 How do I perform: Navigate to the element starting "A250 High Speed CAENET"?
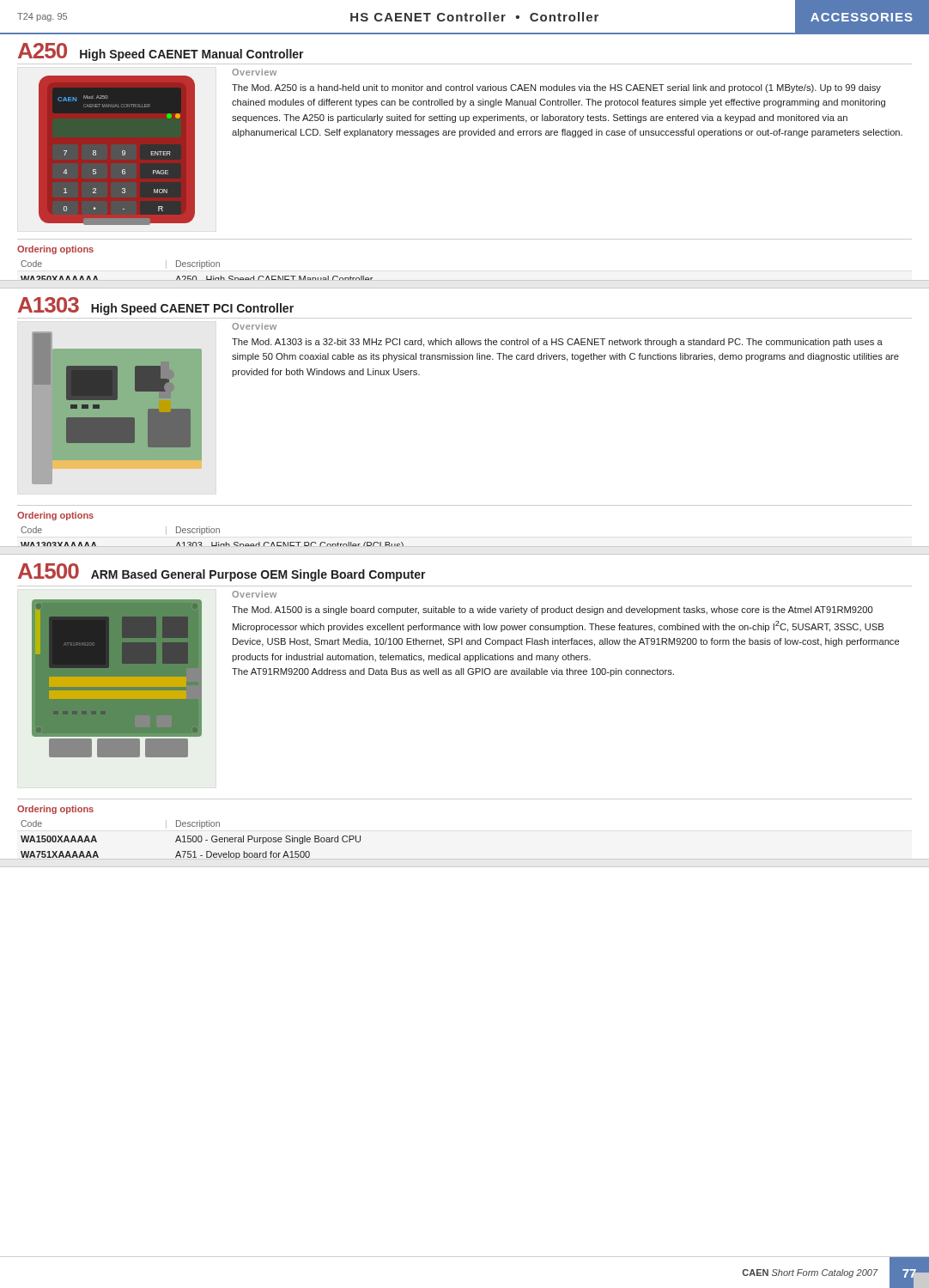coord(160,51)
